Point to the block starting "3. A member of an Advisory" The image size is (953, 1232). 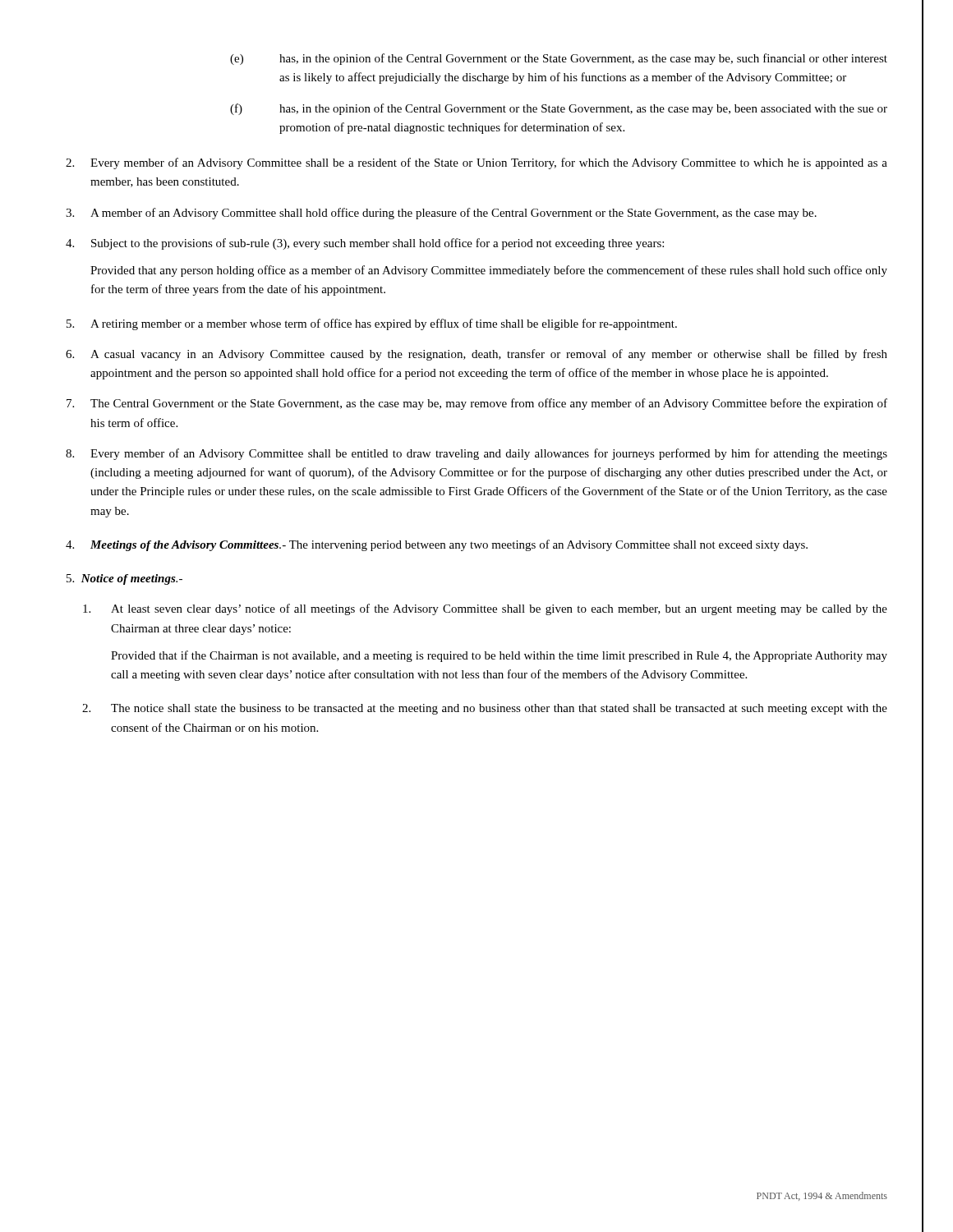coord(441,213)
